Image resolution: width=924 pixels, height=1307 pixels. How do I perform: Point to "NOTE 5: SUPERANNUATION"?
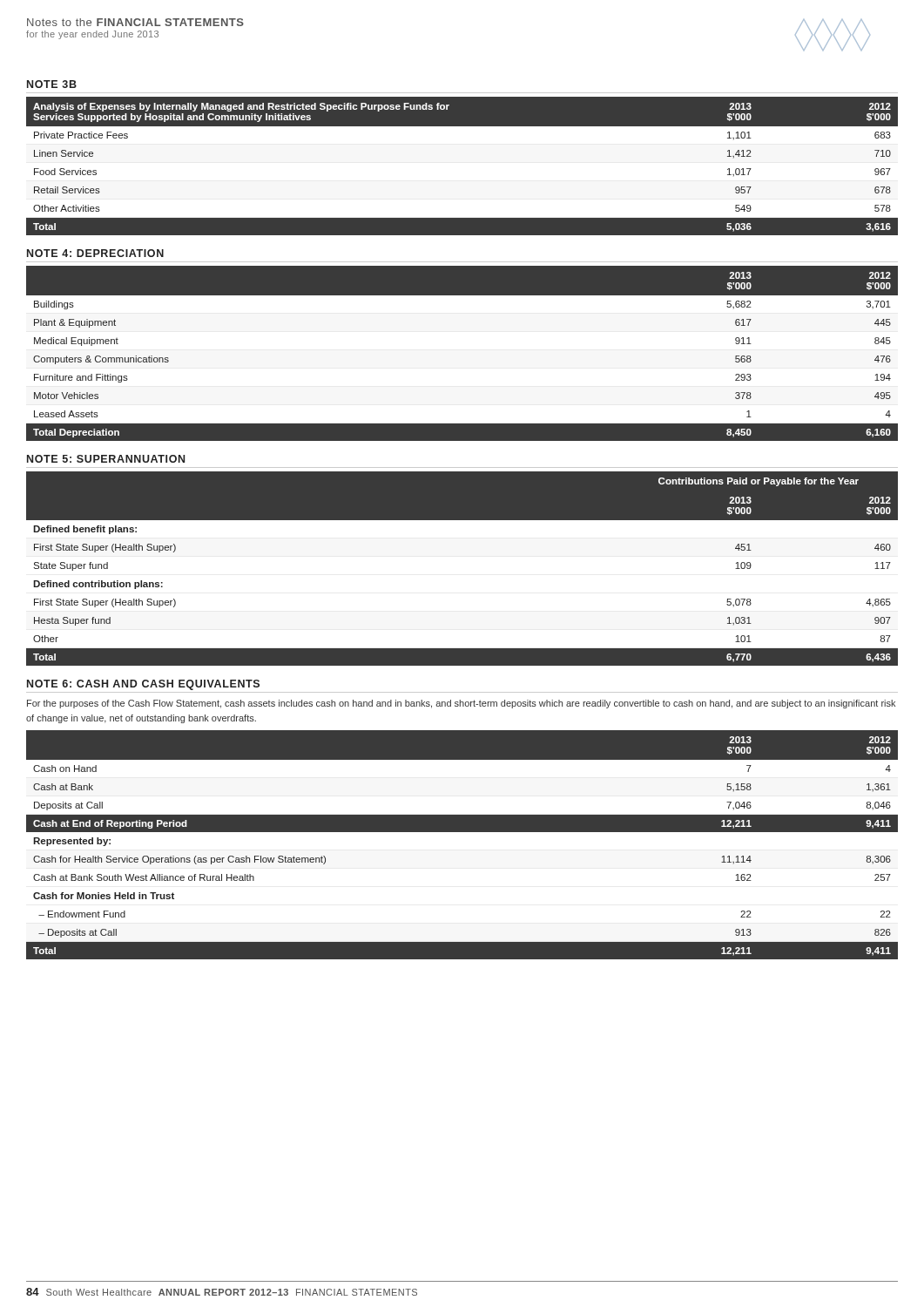tap(462, 461)
